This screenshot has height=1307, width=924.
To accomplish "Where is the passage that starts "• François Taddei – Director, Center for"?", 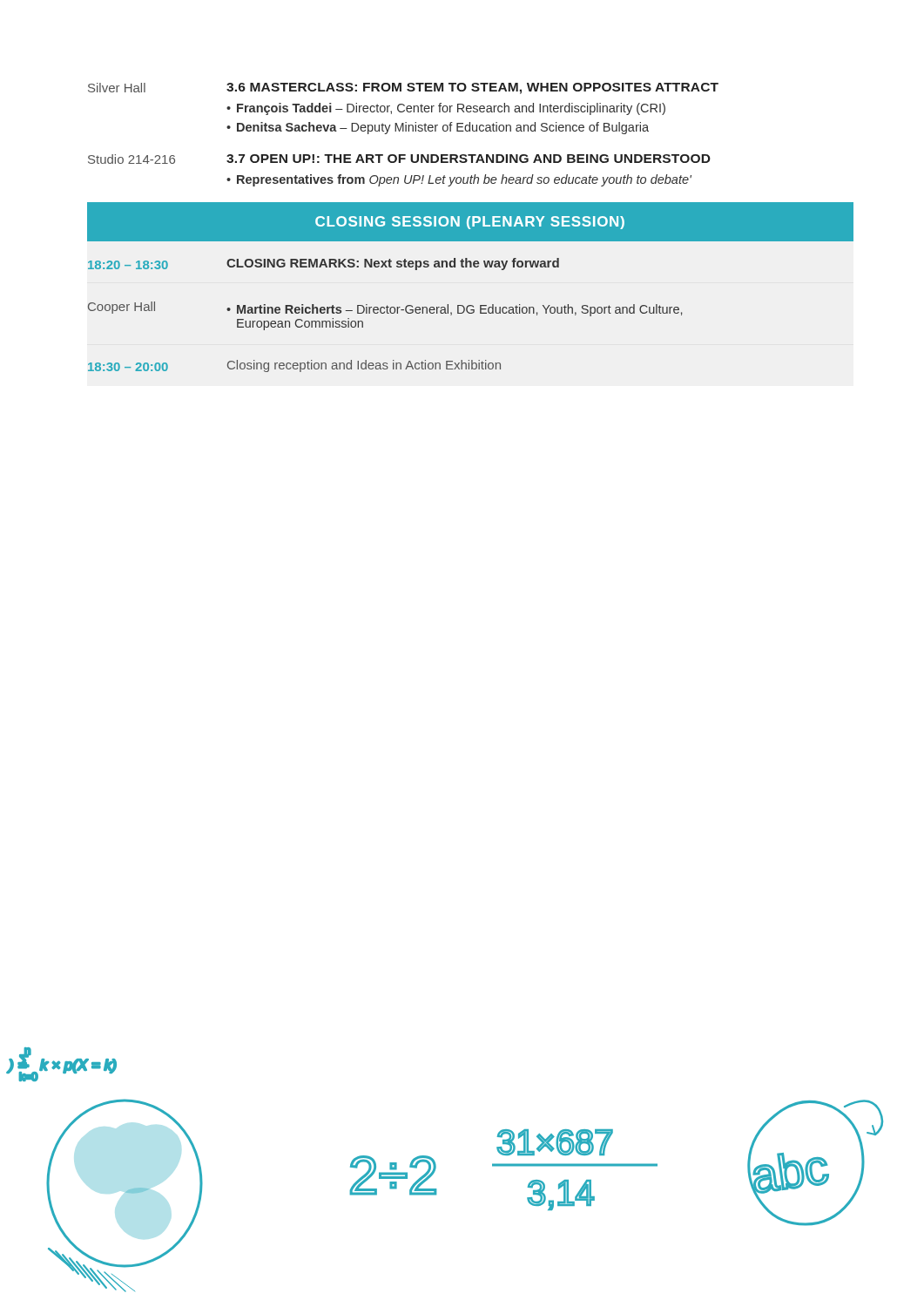I will pyautogui.click(x=446, y=108).
